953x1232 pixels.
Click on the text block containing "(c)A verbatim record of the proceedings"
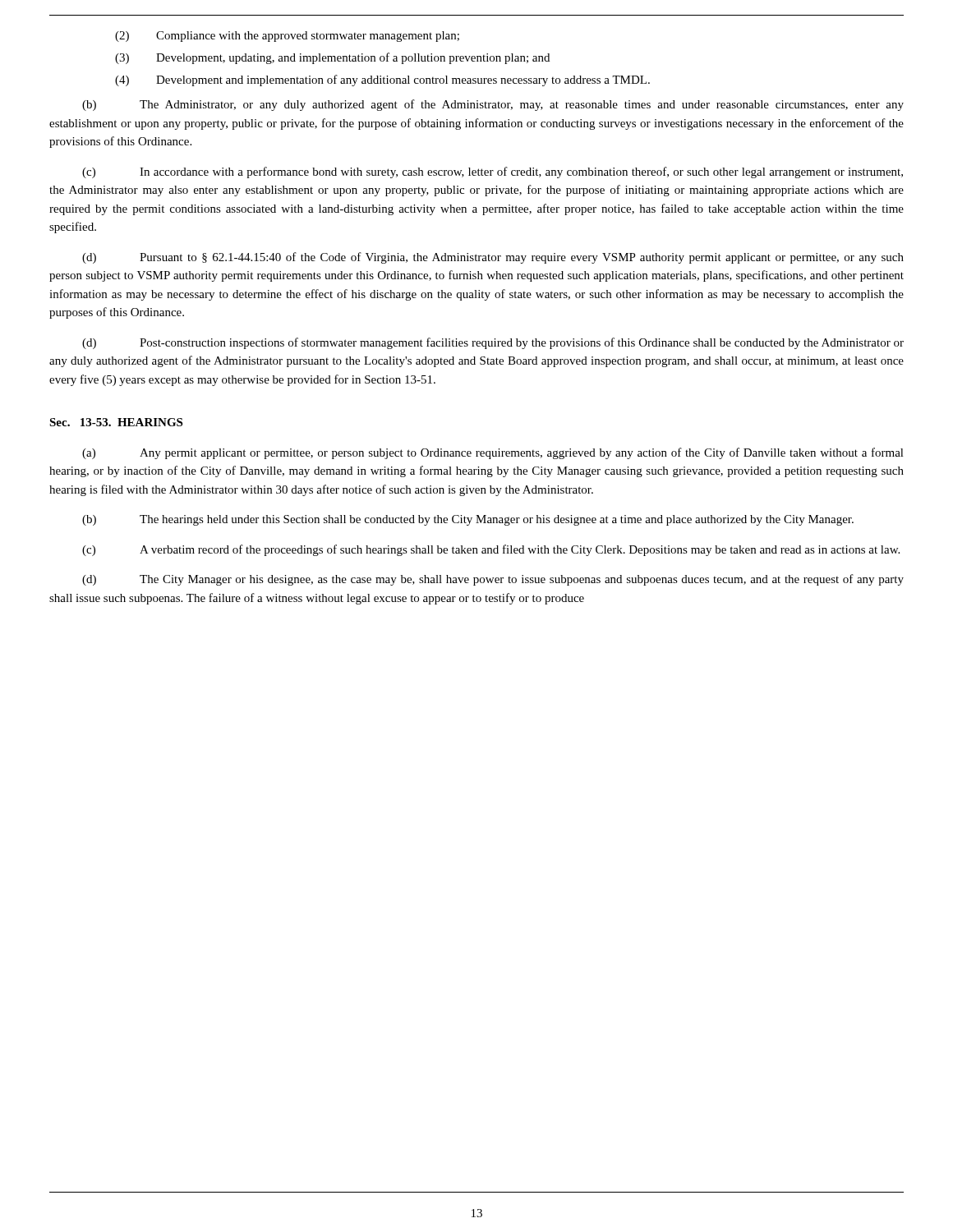475,549
